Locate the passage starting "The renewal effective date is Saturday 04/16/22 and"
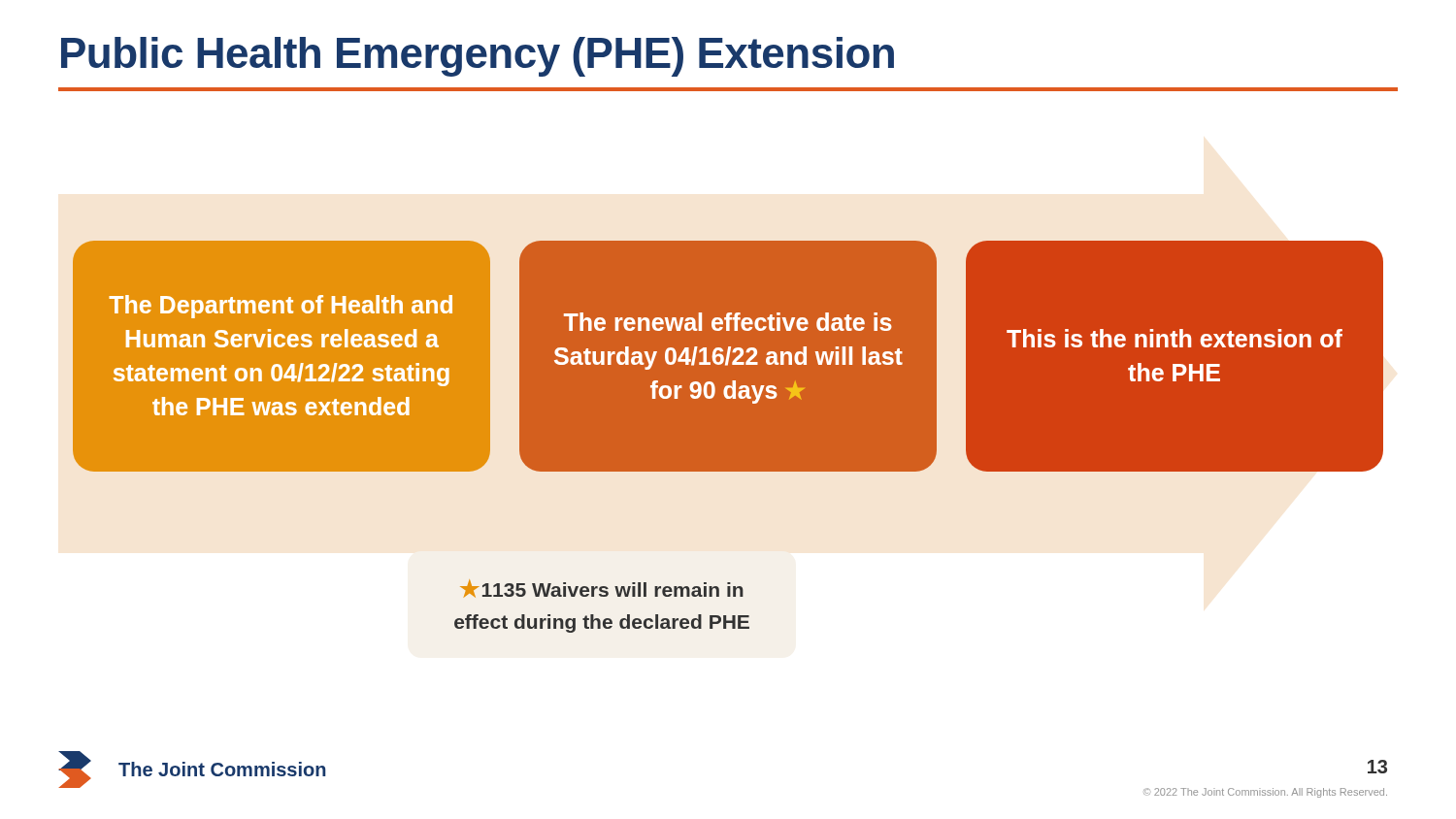Screen dimensions: 819x1456 pyautogui.click(x=728, y=356)
